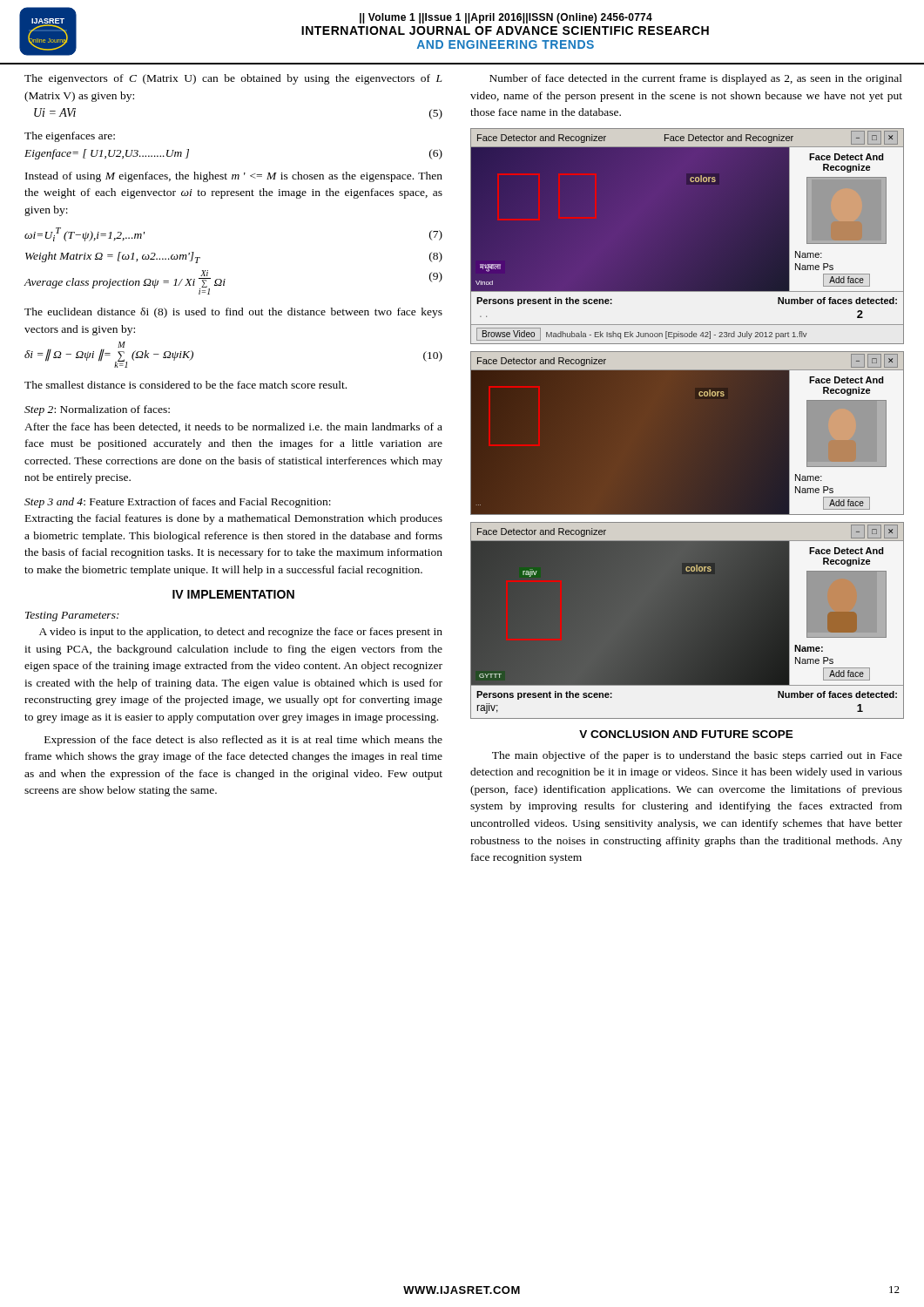The height and width of the screenshot is (1307, 924).
Task: Find the element starting "V CONCLUSION AND"
Action: click(x=686, y=734)
